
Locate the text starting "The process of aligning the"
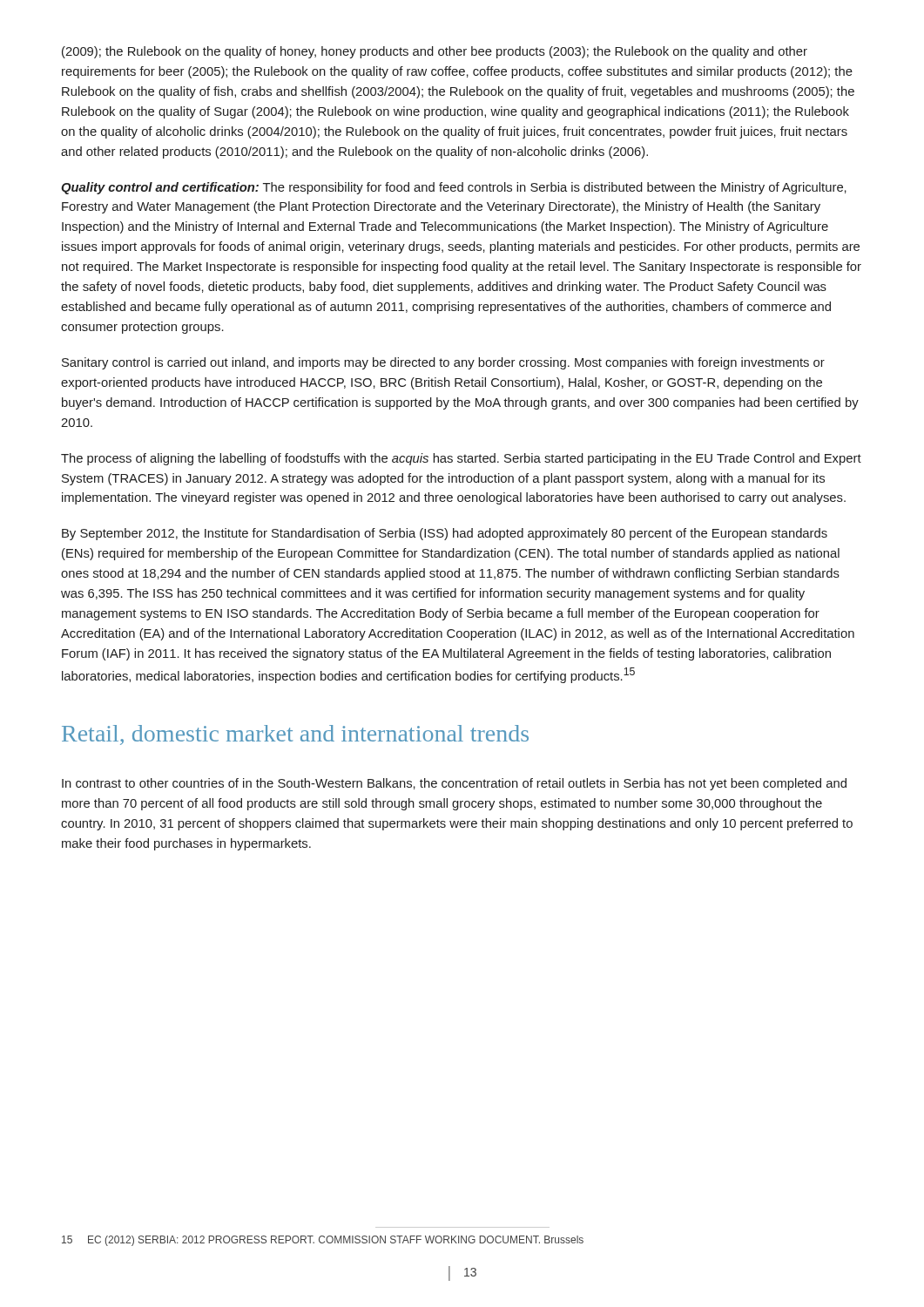(461, 478)
